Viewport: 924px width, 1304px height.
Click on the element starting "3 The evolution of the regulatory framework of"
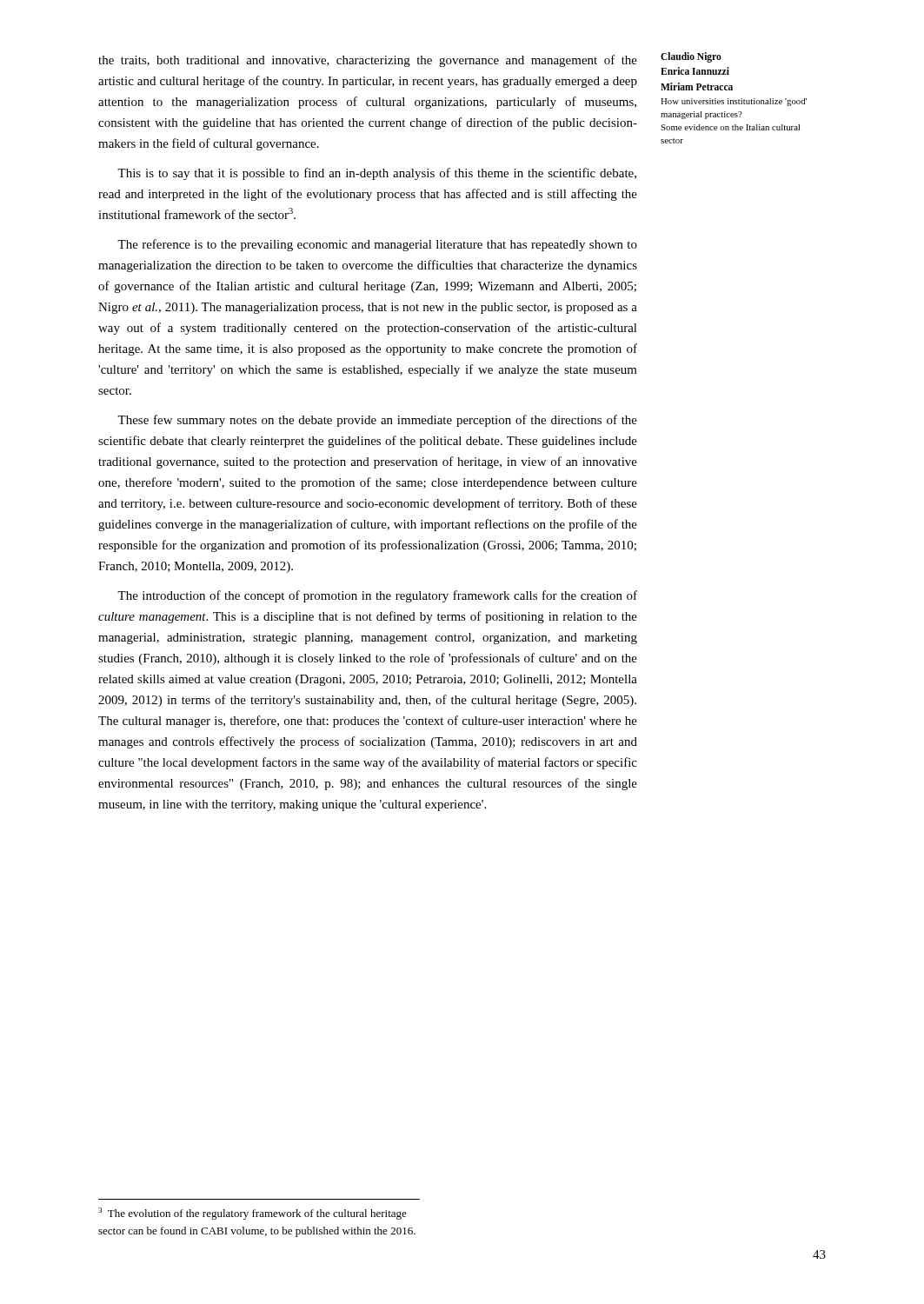259,1222
